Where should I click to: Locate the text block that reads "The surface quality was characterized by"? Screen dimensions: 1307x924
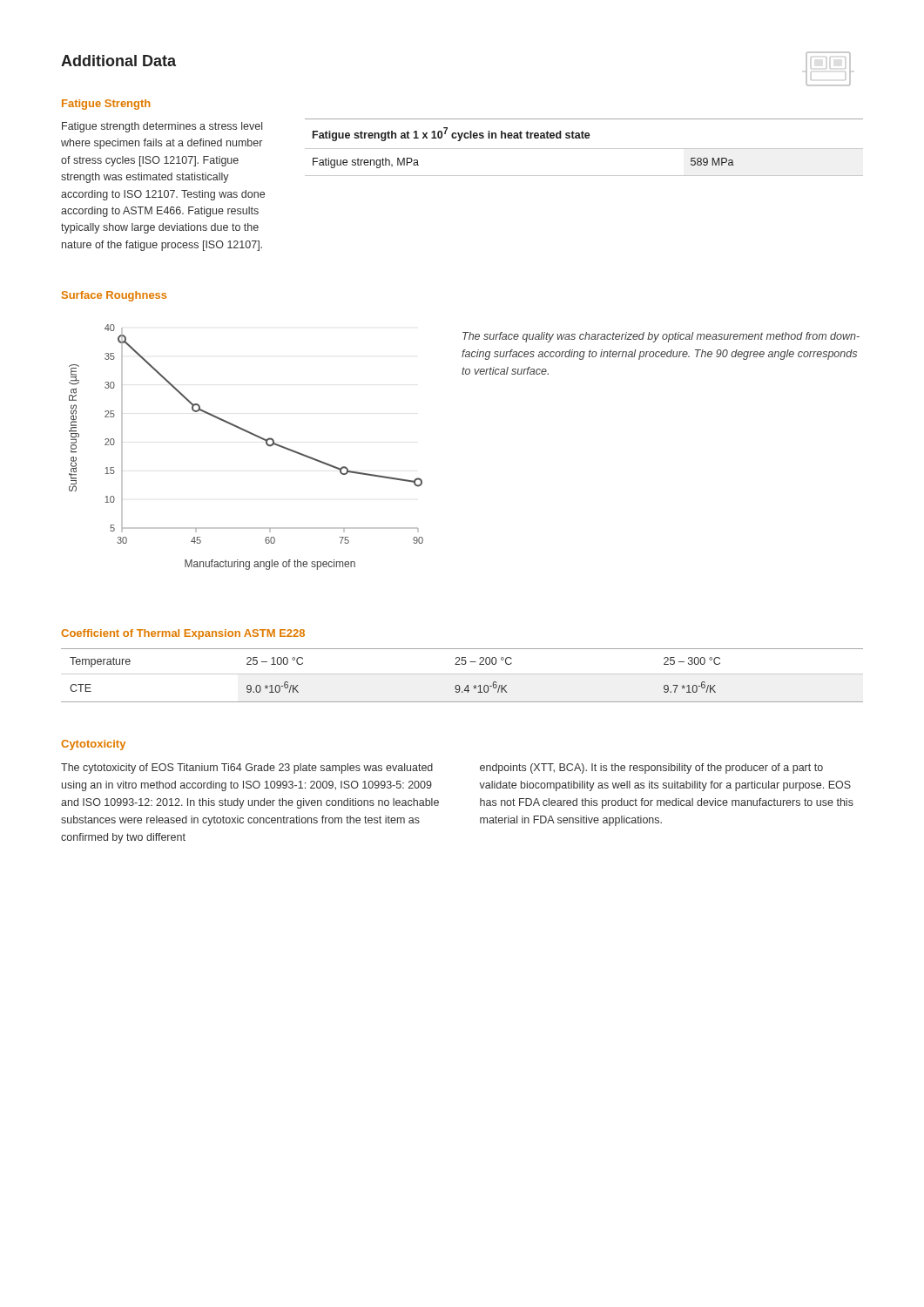click(x=661, y=354)
